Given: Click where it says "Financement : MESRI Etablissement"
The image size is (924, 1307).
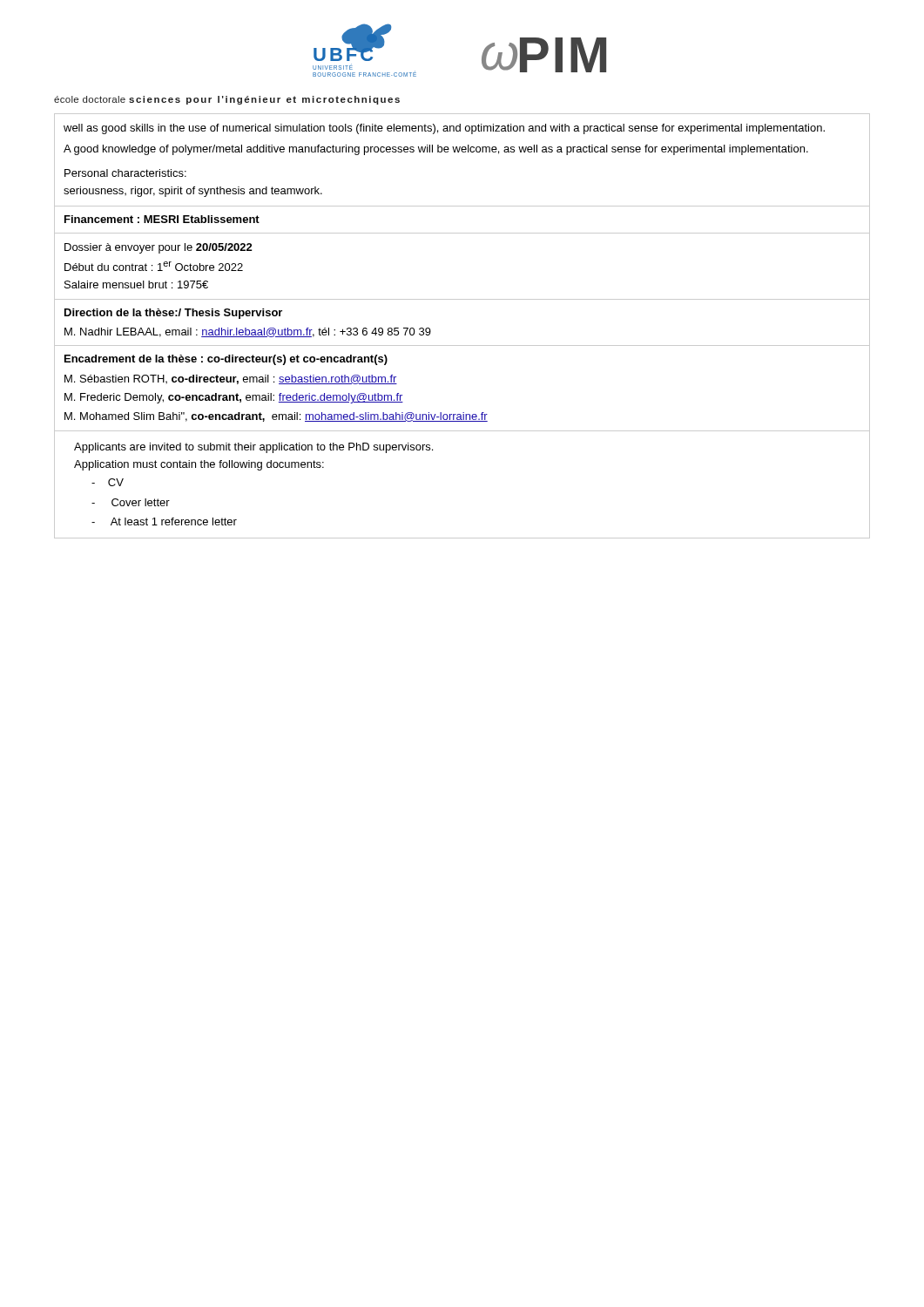Looking at the screenshot, I should [x=161, y=219].
